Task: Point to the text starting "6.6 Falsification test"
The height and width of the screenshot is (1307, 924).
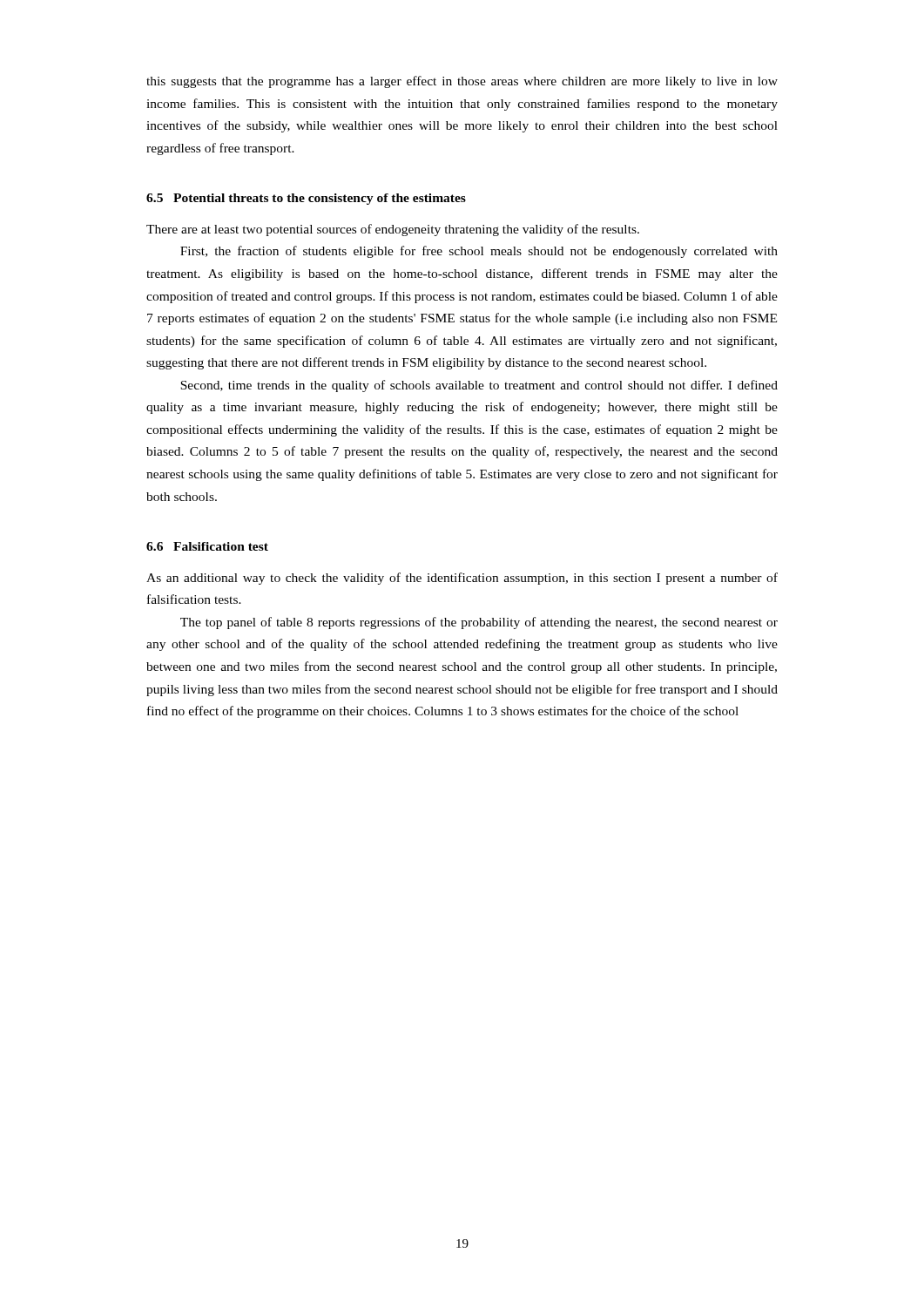Action: [207, 546]
